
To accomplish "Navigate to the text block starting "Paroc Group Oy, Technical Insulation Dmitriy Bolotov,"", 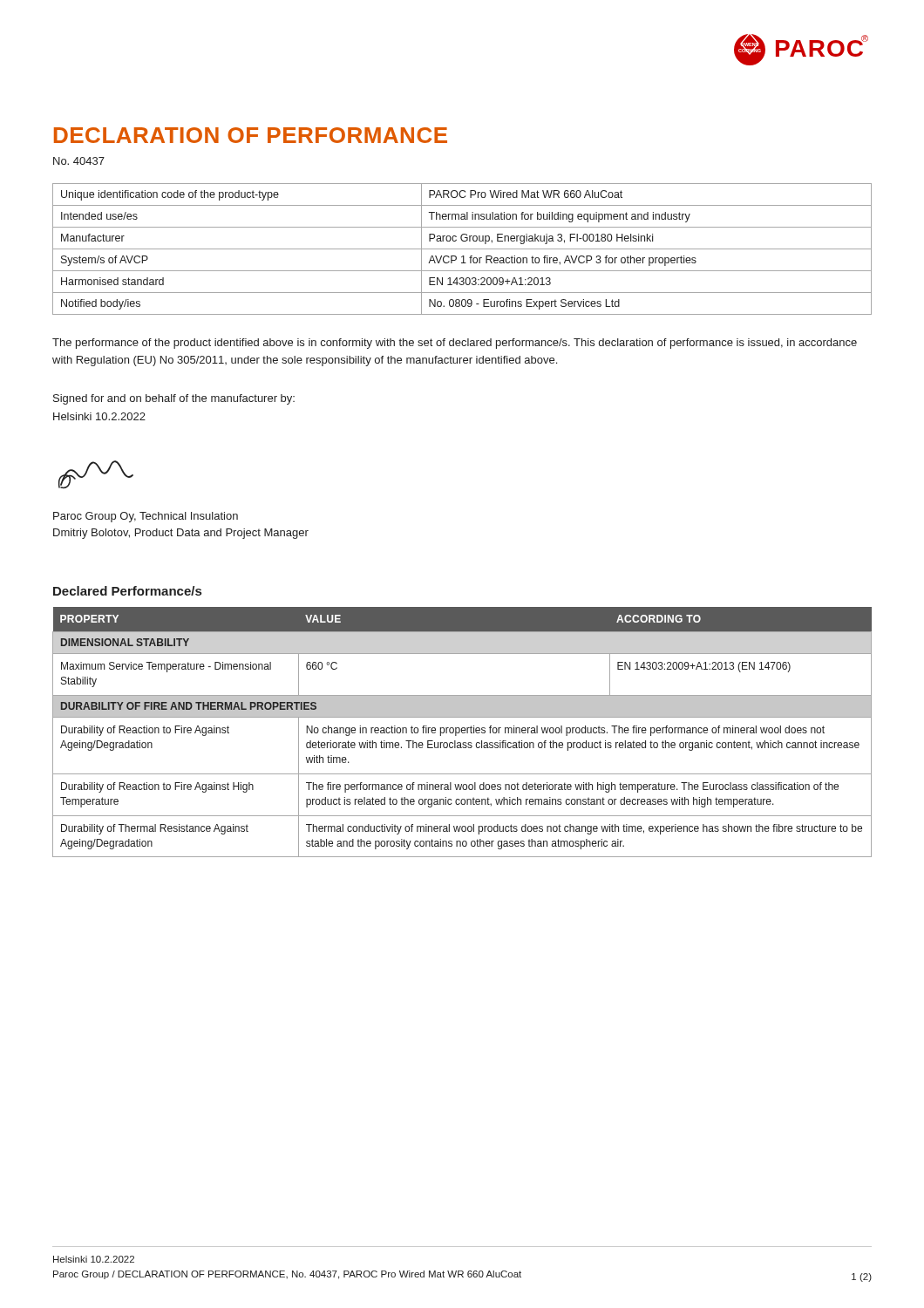I will (x=180, y=524).
